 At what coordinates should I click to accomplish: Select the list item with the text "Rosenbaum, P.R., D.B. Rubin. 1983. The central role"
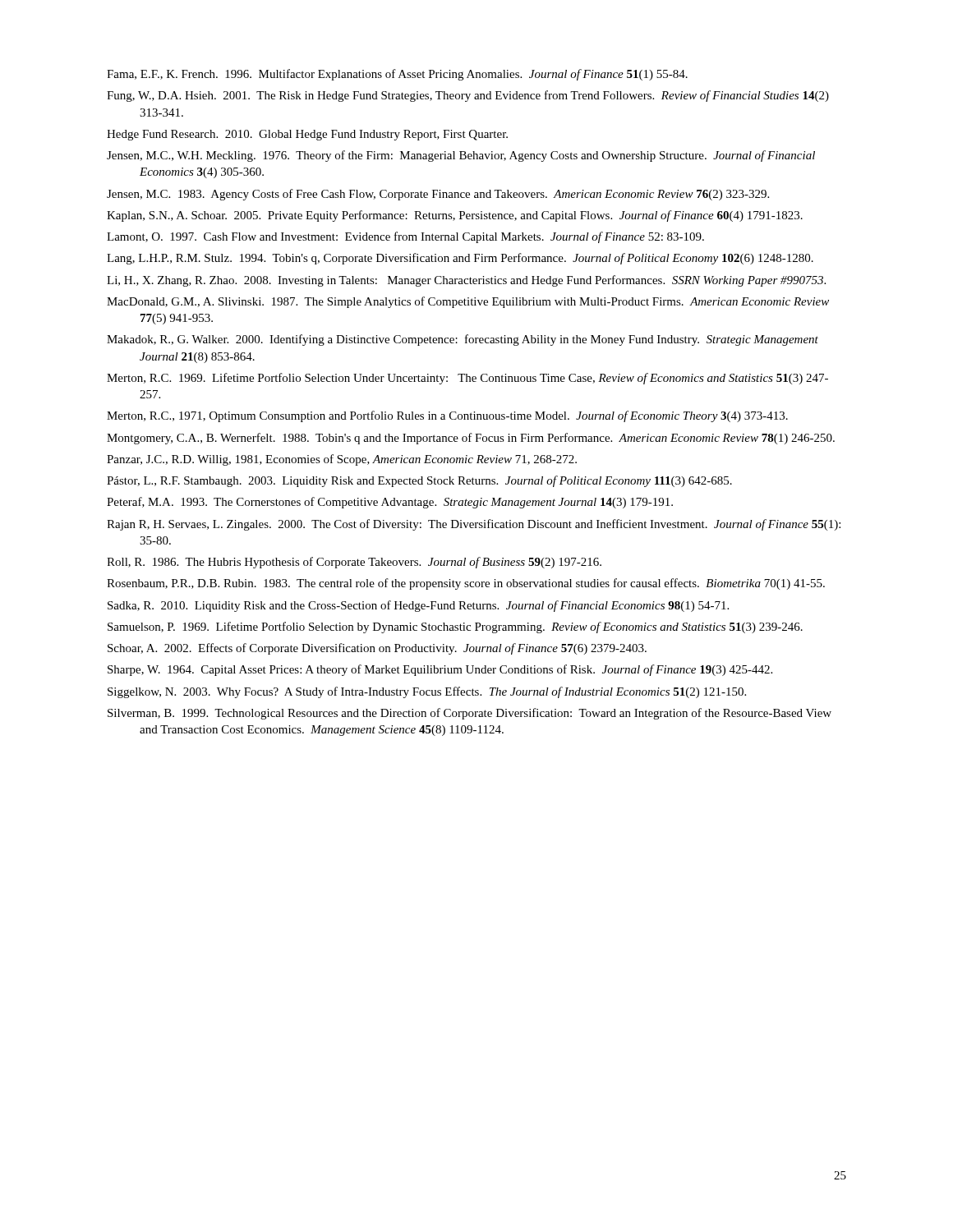click(466, 583)
